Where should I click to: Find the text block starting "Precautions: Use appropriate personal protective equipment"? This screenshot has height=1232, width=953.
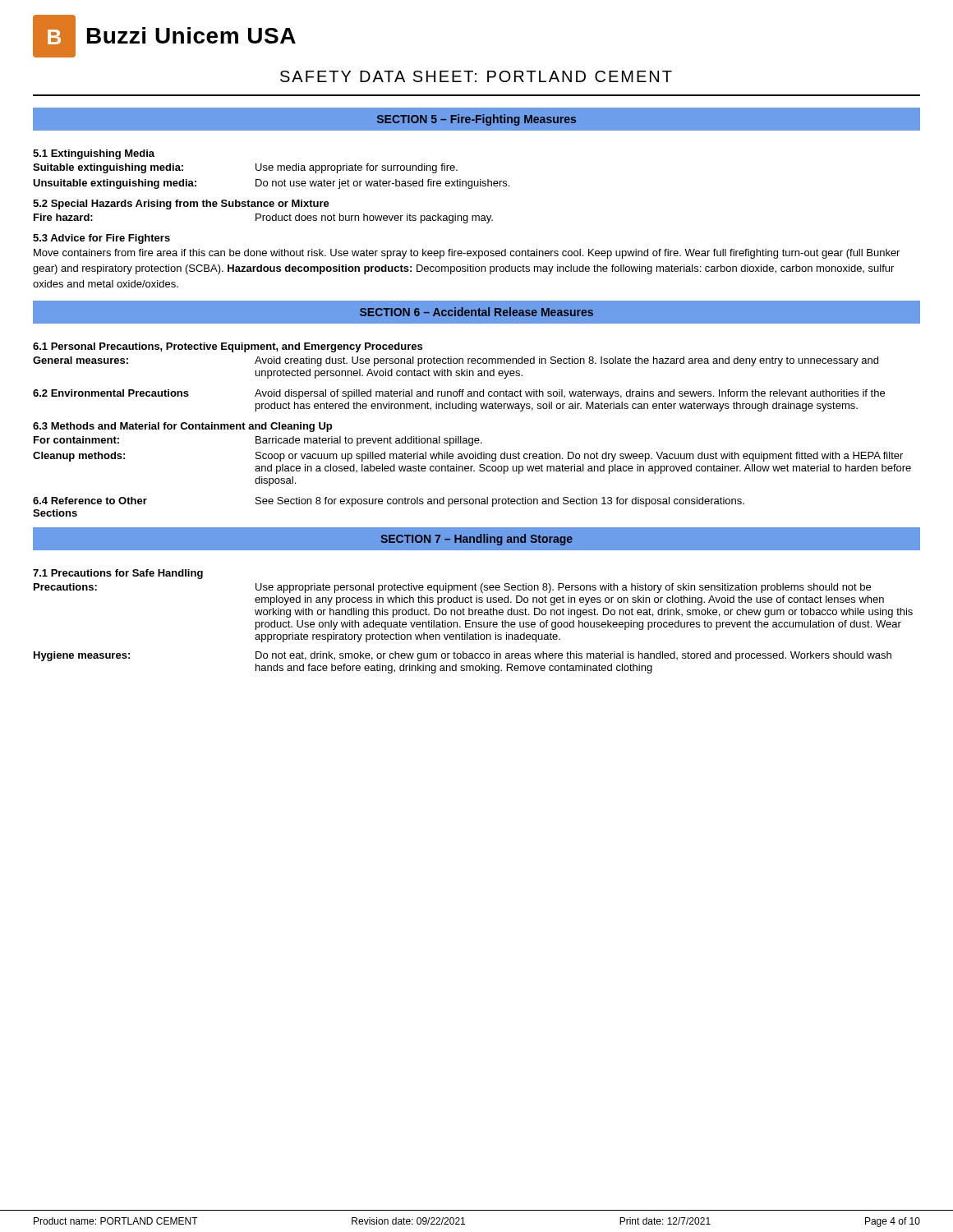pos(476,611)
